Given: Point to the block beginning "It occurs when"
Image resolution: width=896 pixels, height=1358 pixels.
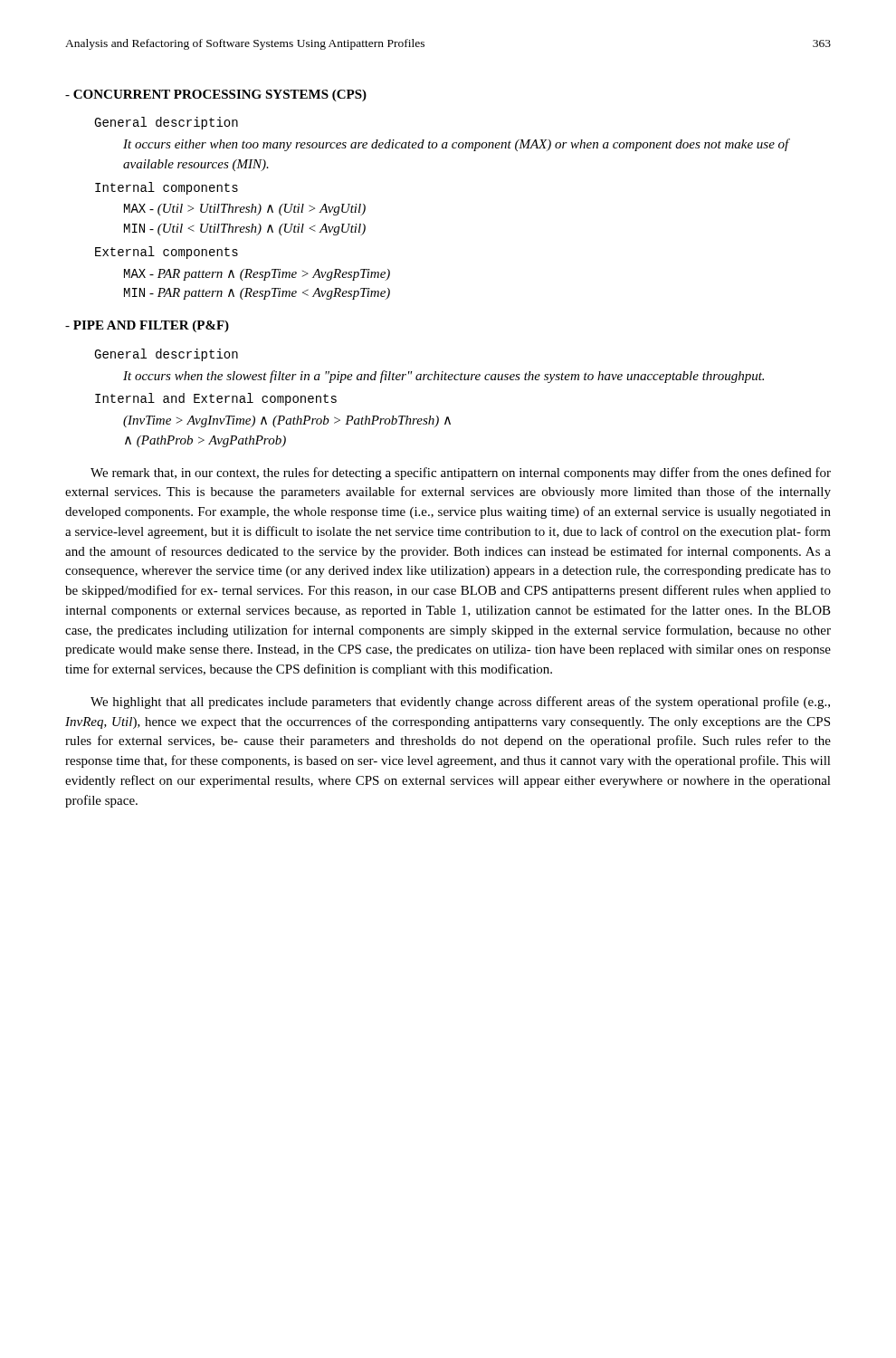Looking at the screenshot, I should (x=444, y=375).
